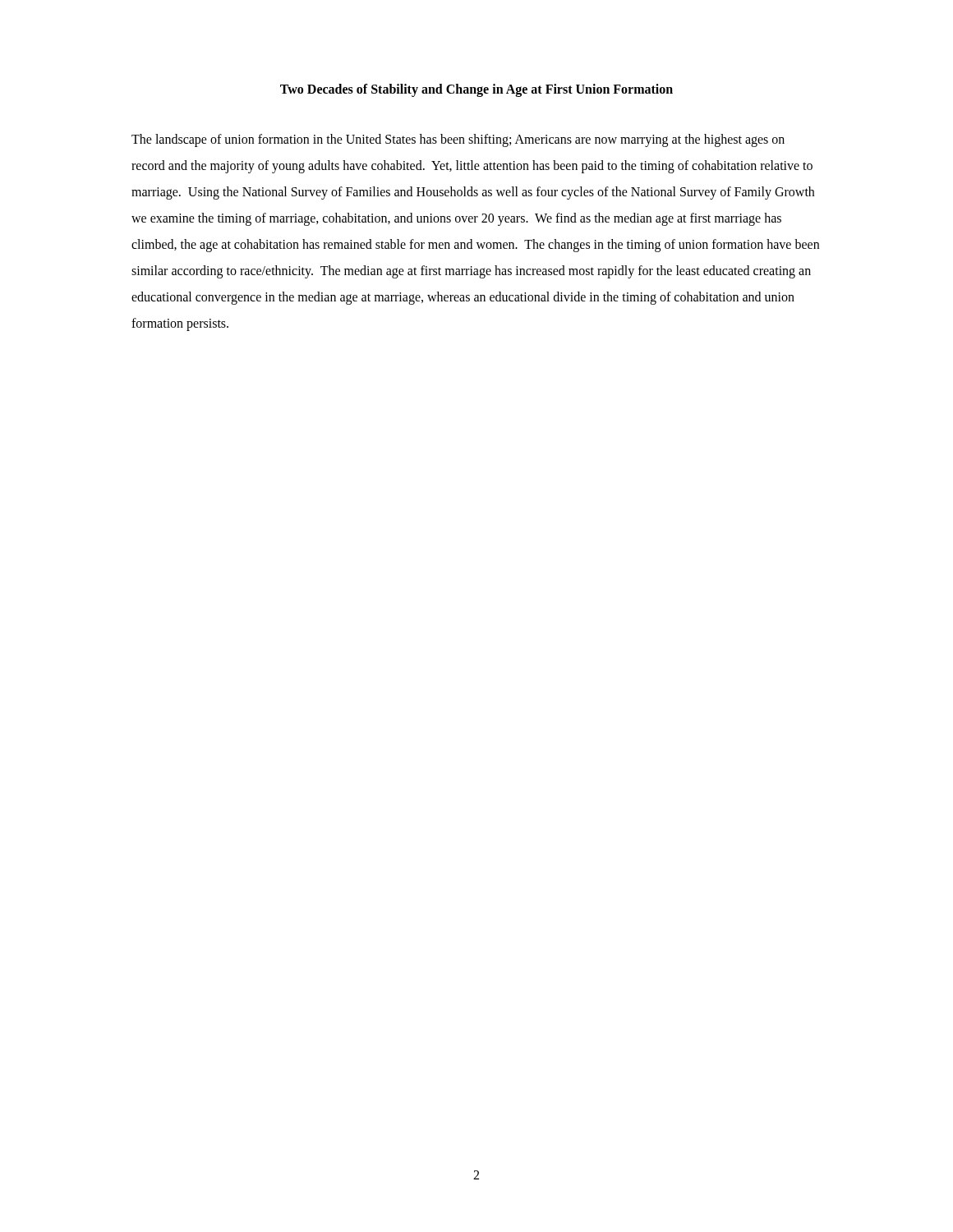Select the title with the text "Two Decades of Stability and Change"
The height and width of the screenshot is (1232, 953).
tap(476, 89)
